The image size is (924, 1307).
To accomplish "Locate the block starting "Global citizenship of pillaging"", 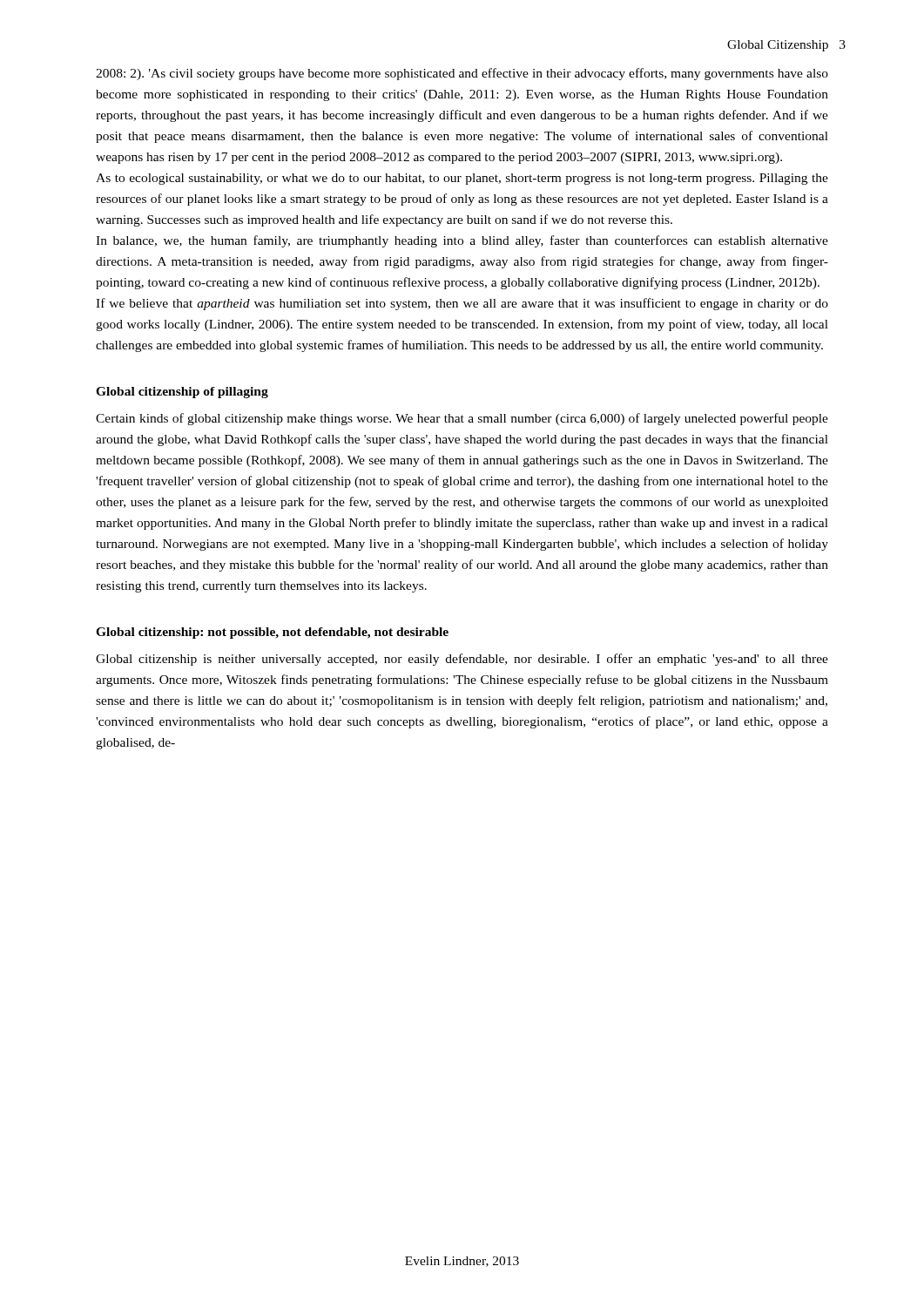I will pos(182,391).
